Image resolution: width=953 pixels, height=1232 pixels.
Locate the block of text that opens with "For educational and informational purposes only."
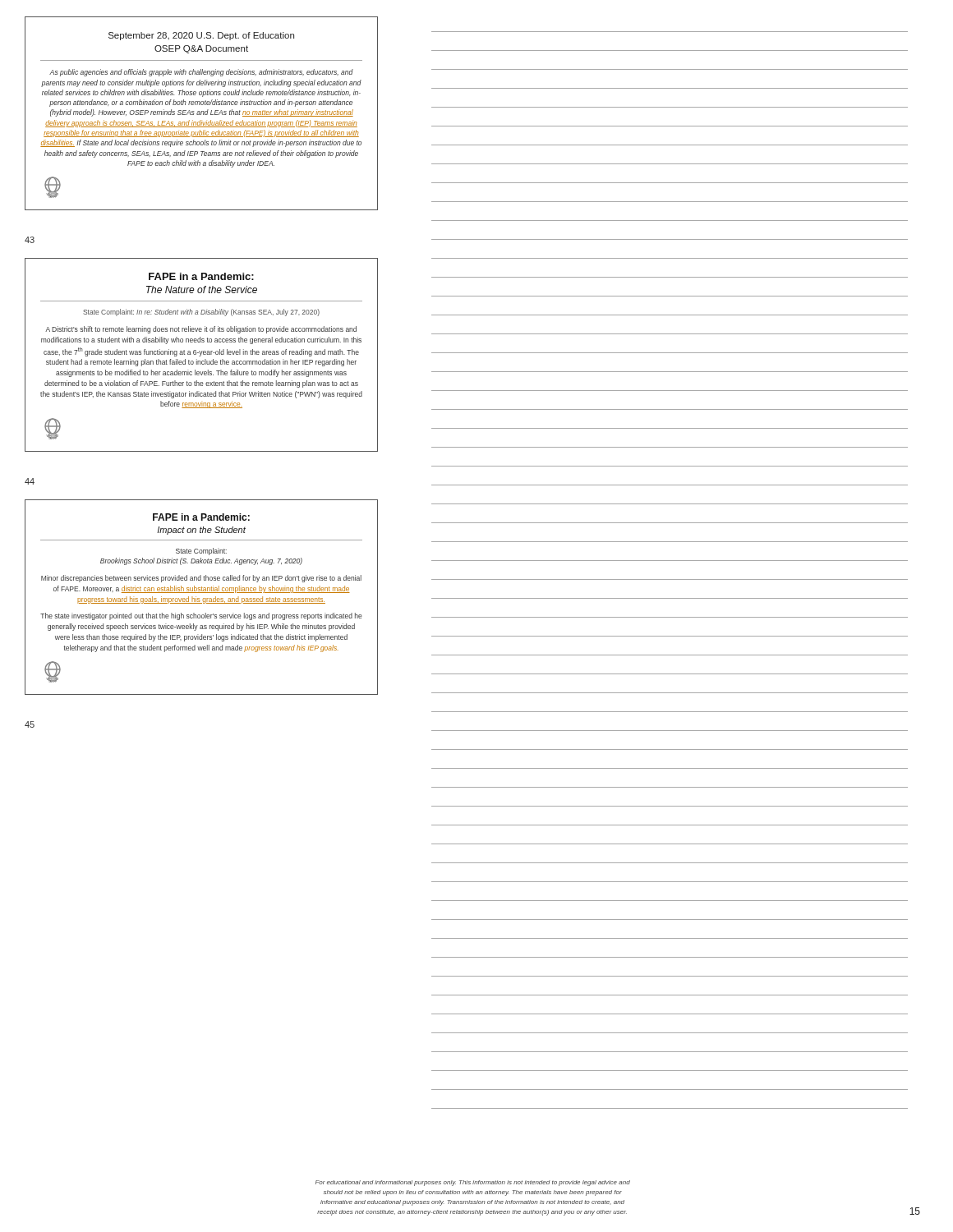coord(472,1197)
